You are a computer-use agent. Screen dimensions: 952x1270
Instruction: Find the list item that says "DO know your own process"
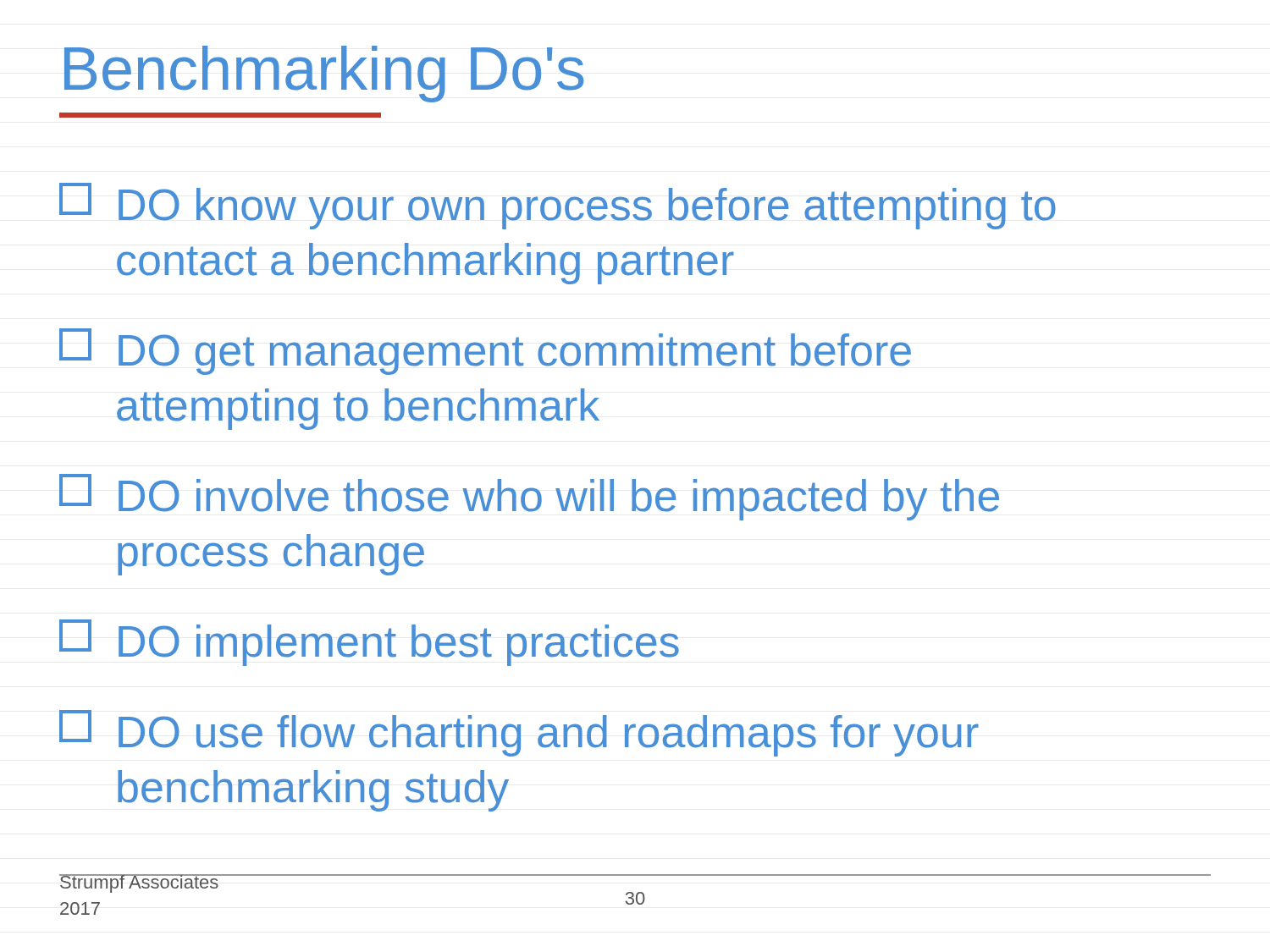tap(635, 233)
